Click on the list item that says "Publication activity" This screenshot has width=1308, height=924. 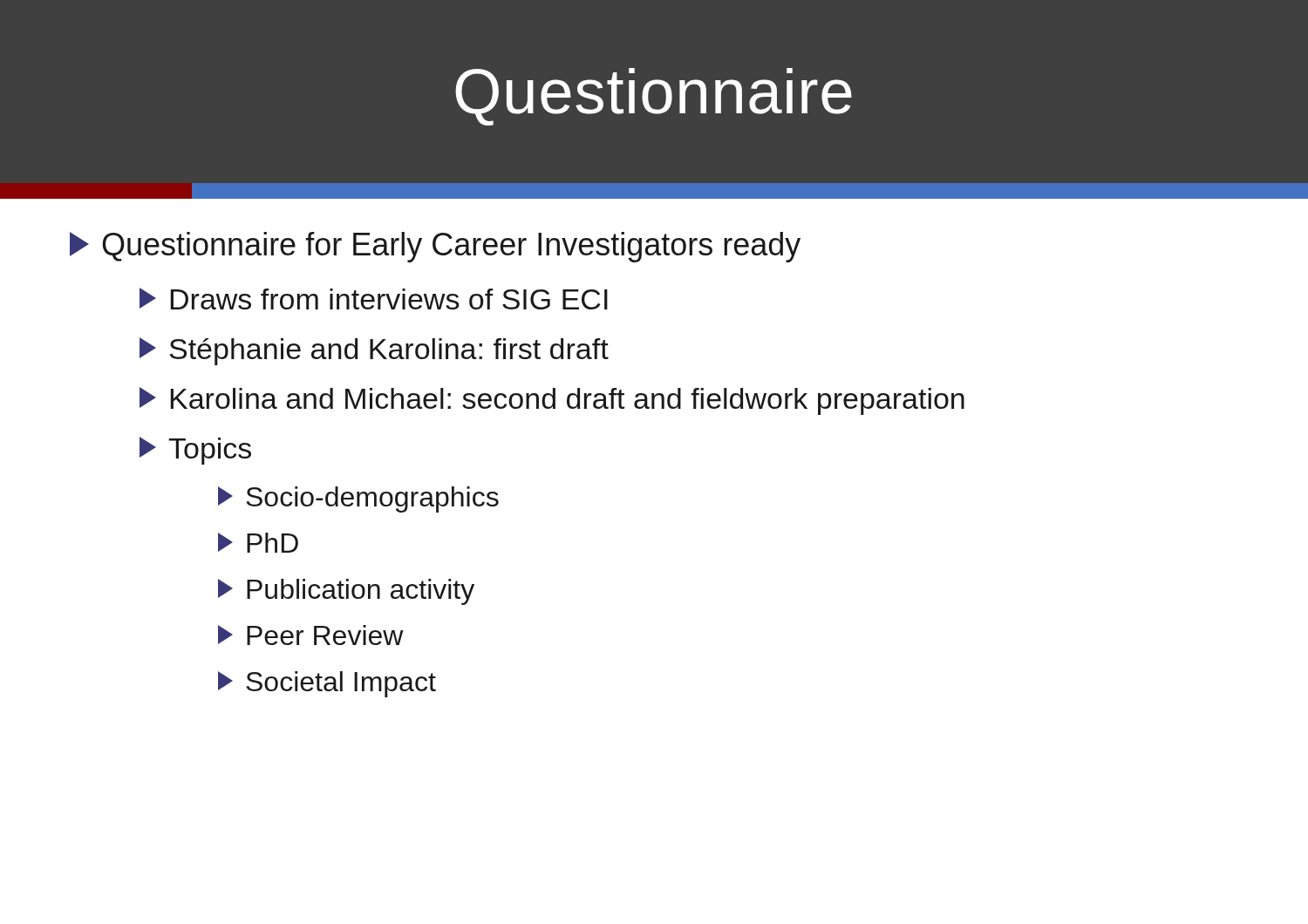click(x=346, y=590)
